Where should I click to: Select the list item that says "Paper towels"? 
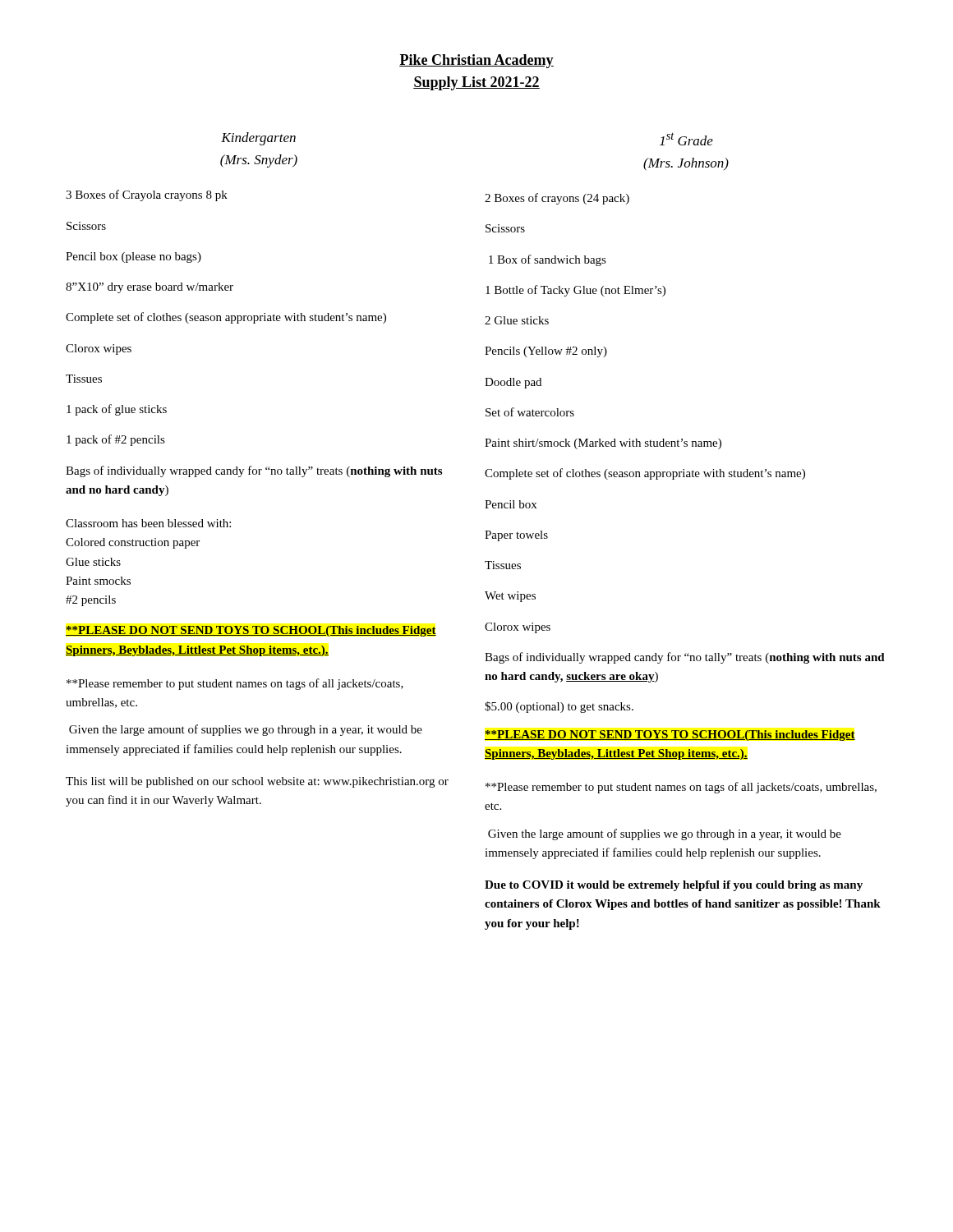(516, 535)
